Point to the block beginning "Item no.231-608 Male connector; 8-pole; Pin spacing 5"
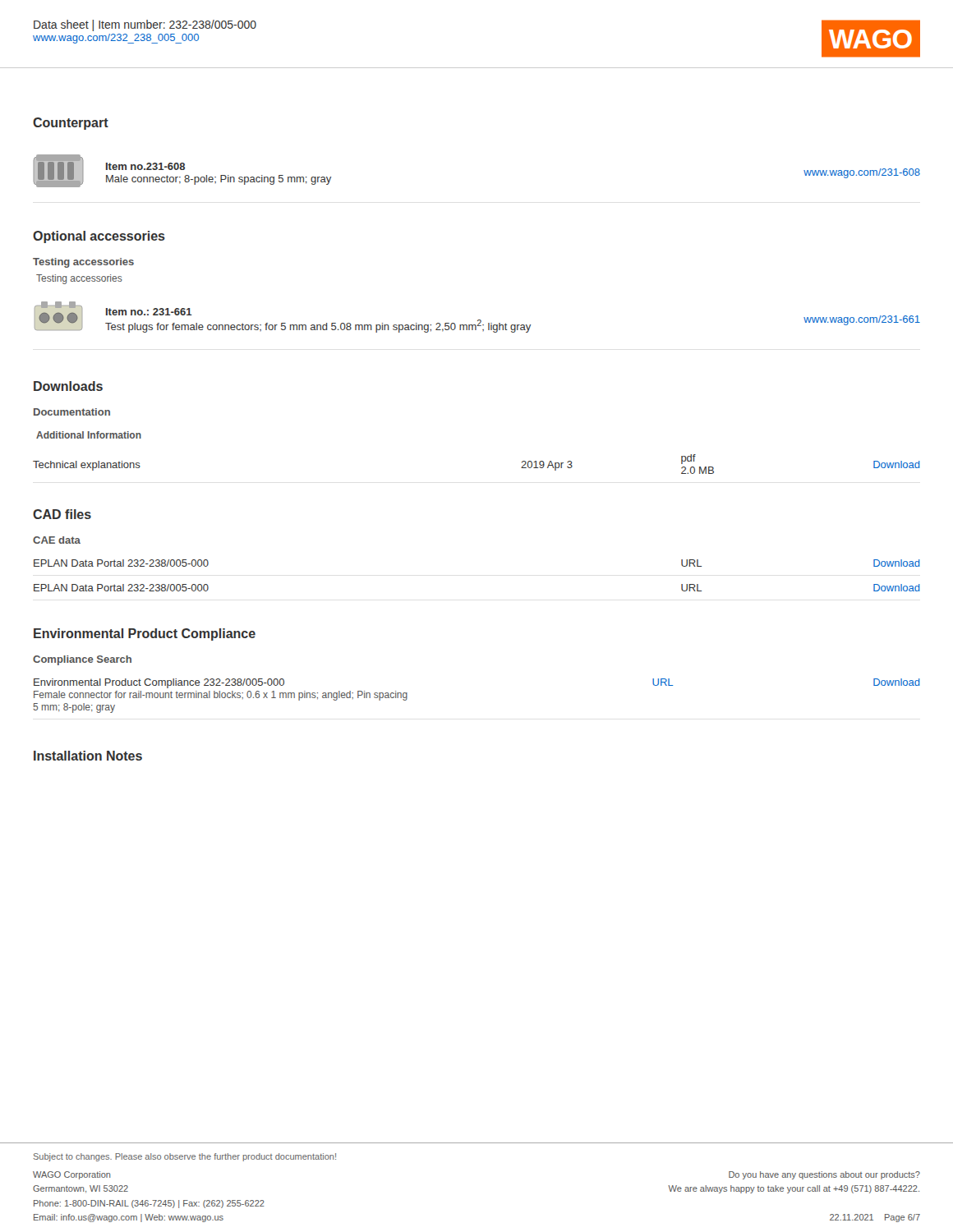Viewport: 953px width, 1232px height. pos(145,166)
